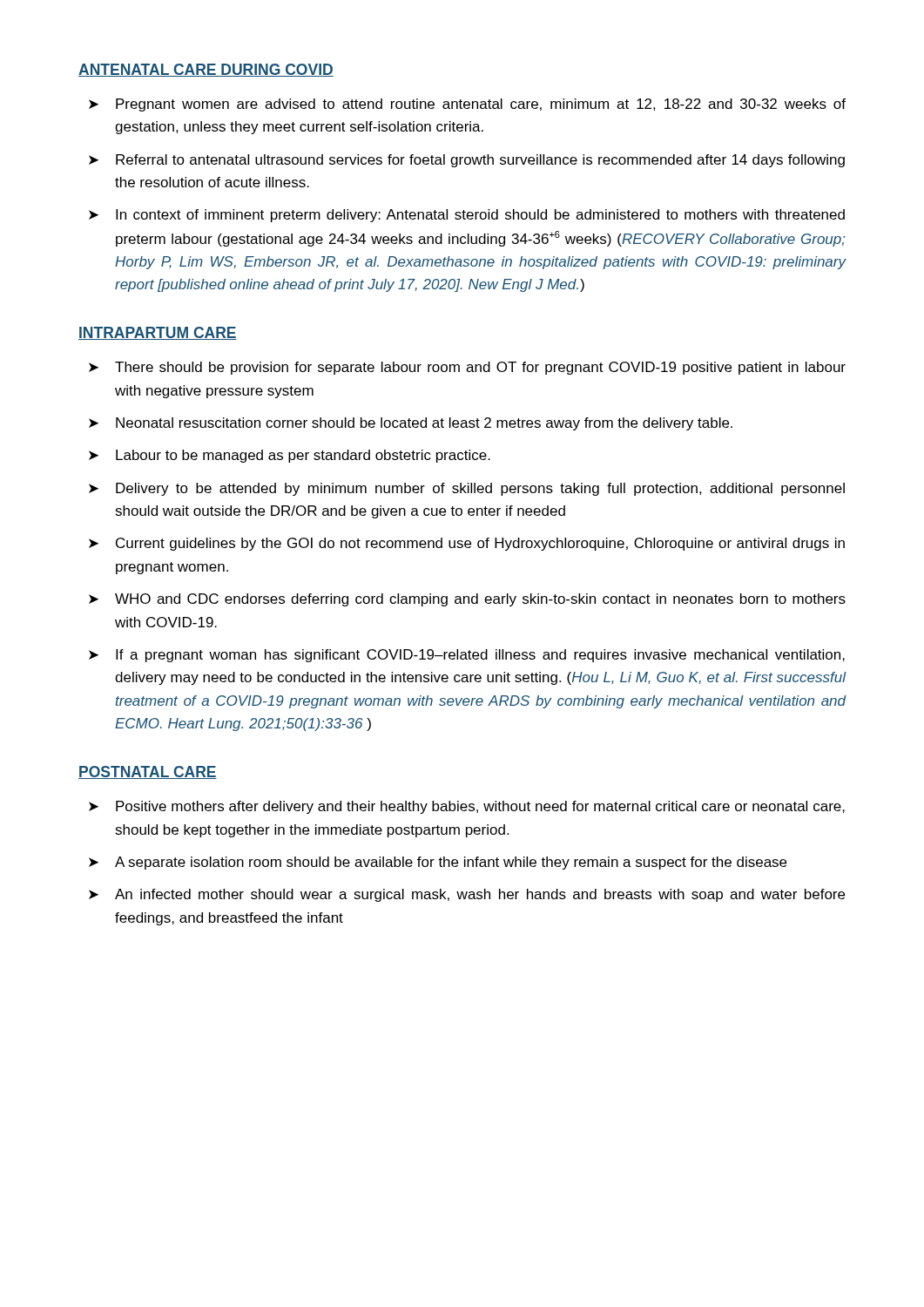Locate the block of text that opens with "➤ Referral to antenatal ultrasound"

pos(466,172)
